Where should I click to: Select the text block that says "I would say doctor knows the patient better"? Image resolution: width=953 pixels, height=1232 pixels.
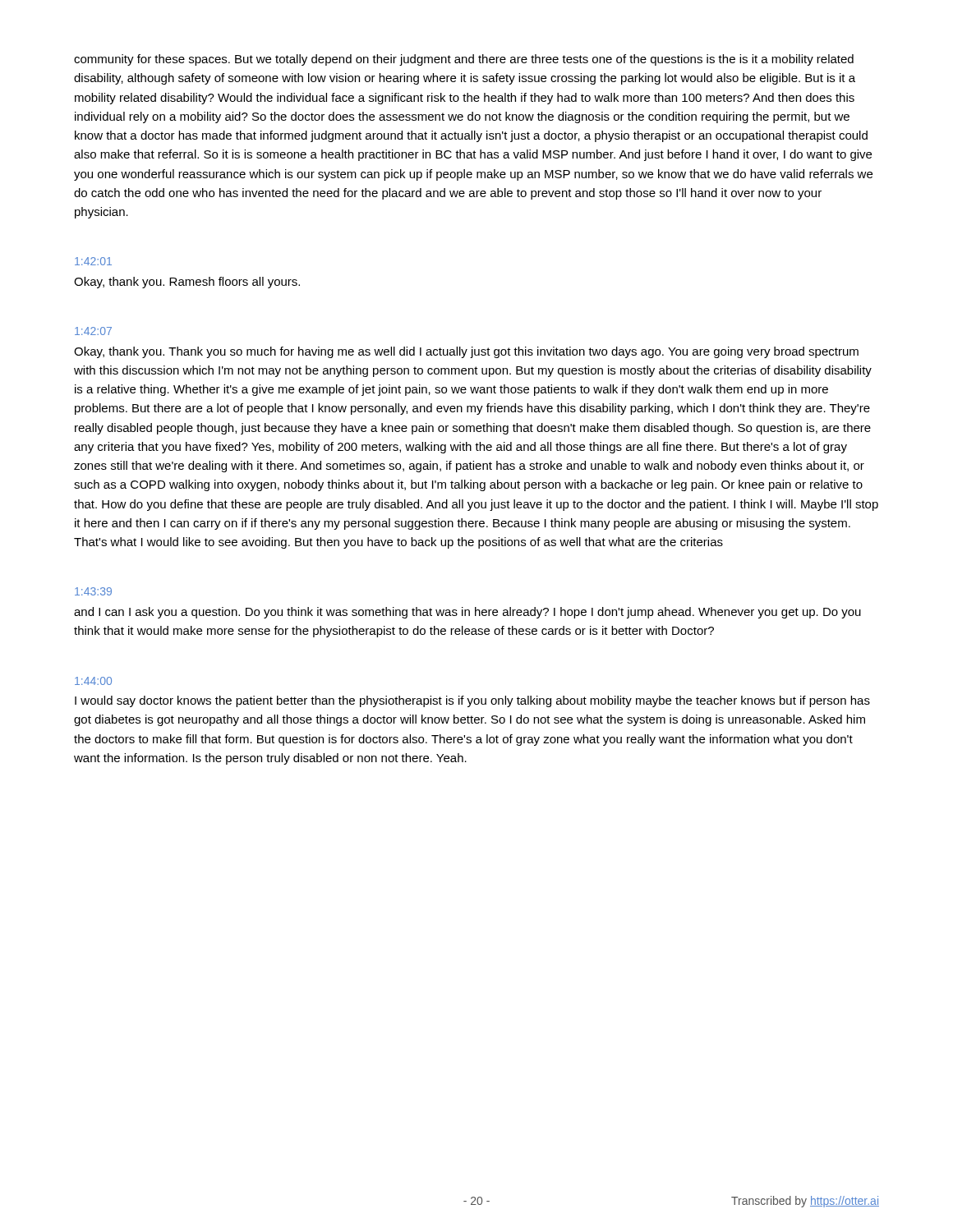point(472,729)
